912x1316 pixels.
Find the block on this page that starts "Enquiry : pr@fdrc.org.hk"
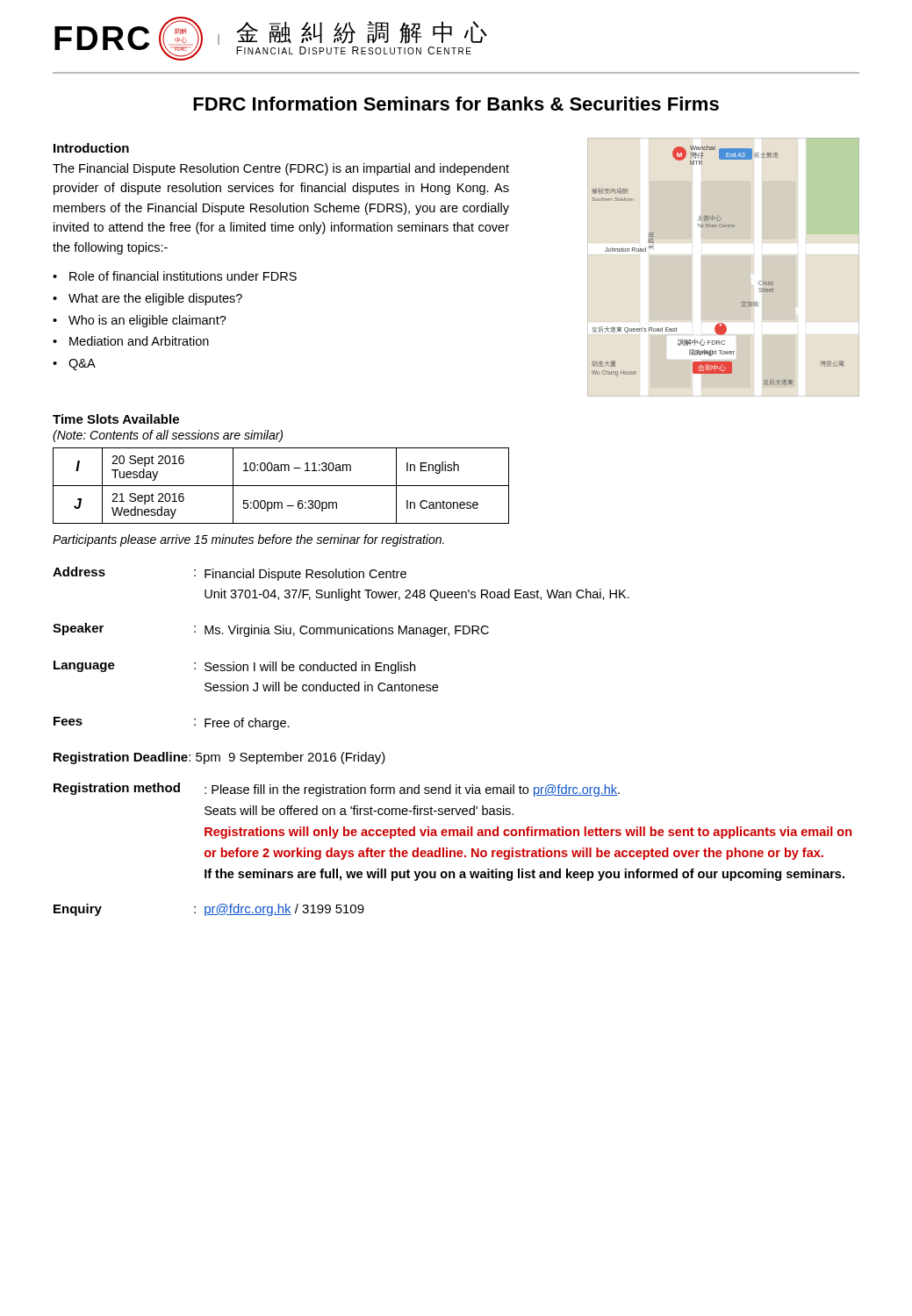(x=208, y=908)
